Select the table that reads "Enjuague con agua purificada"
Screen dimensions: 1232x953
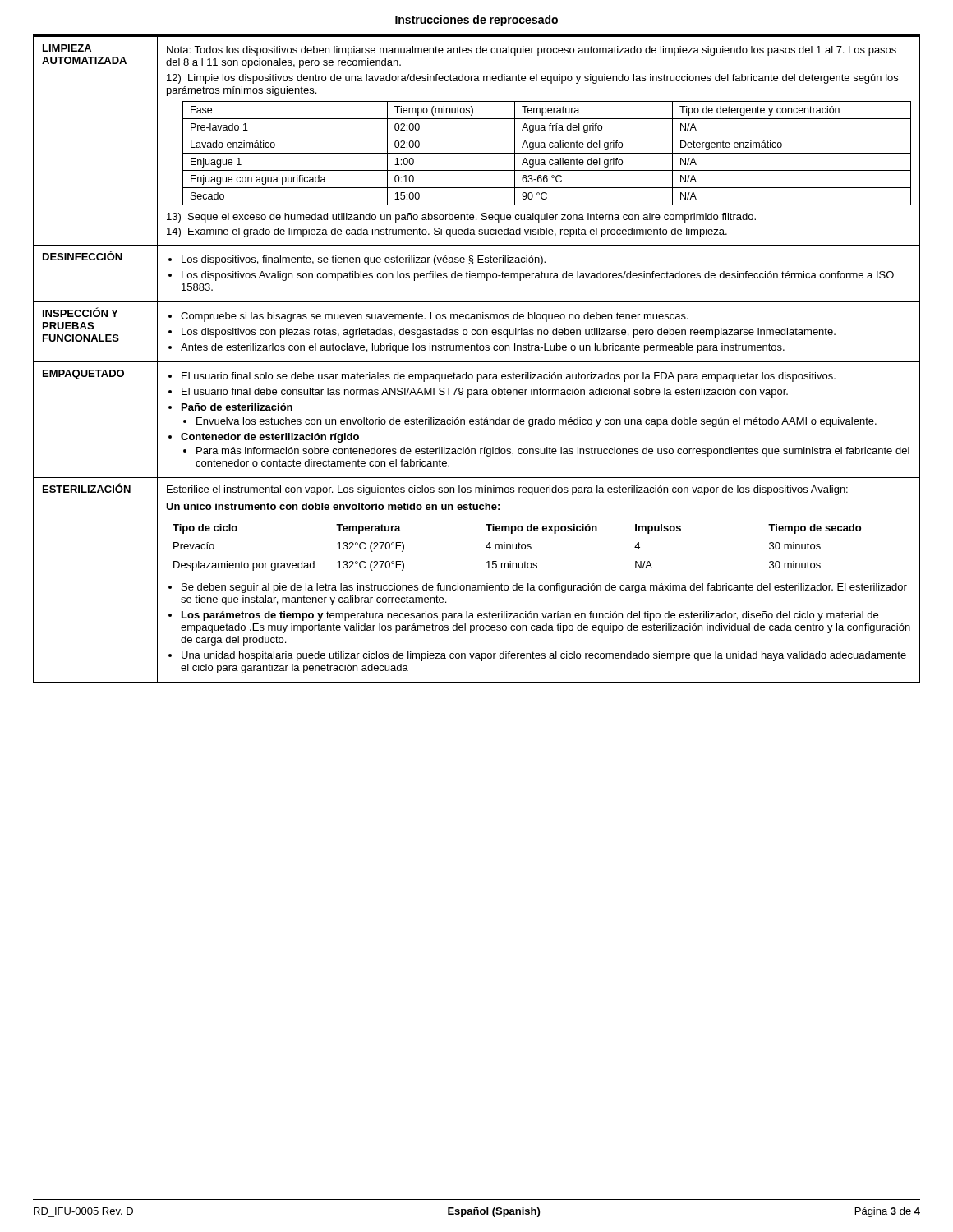click(547, 153)
